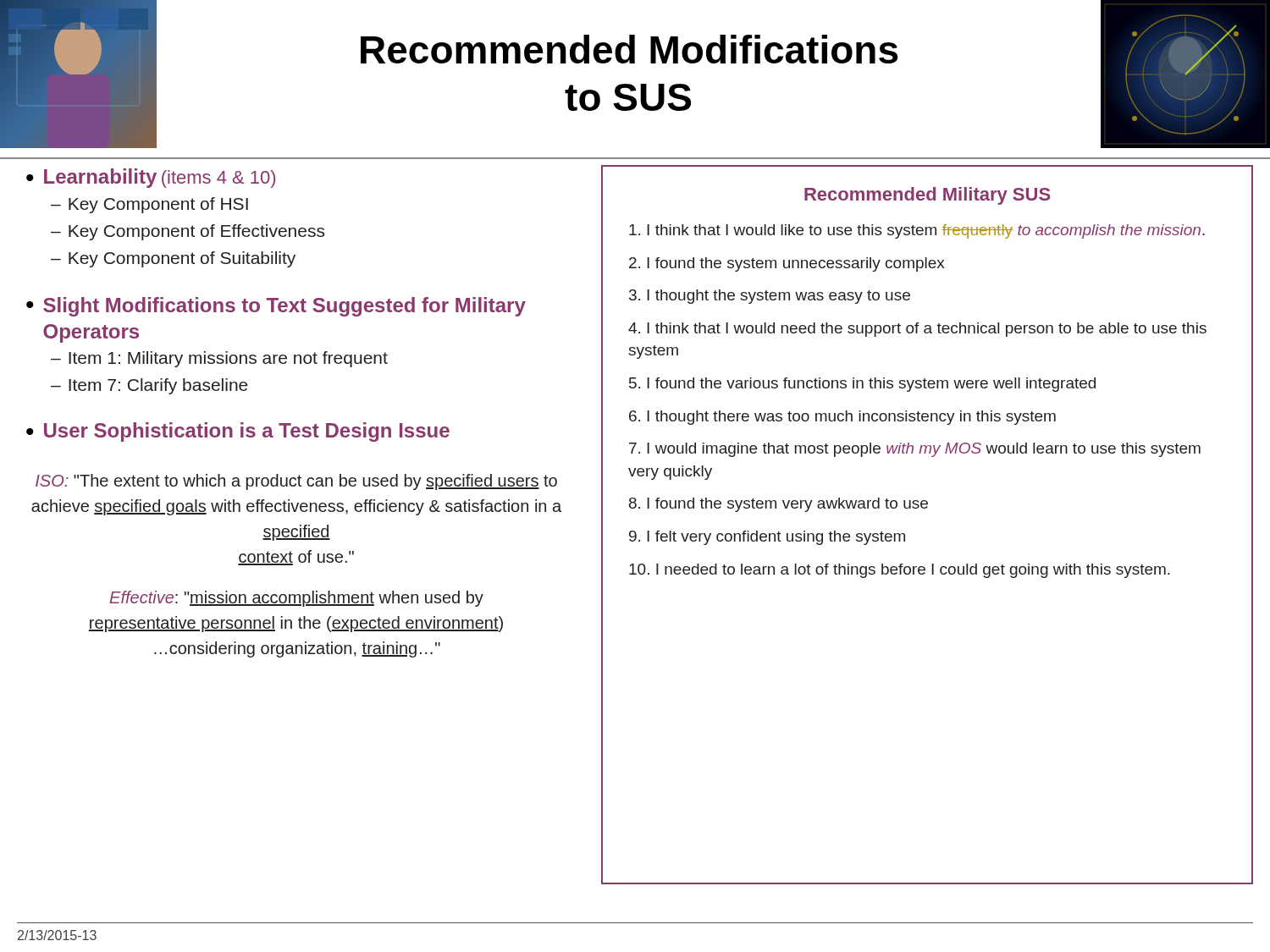Point to the text starting "Item 1: Military"
The height and width of the screenshot is (952, 1270).
point(228,358)
